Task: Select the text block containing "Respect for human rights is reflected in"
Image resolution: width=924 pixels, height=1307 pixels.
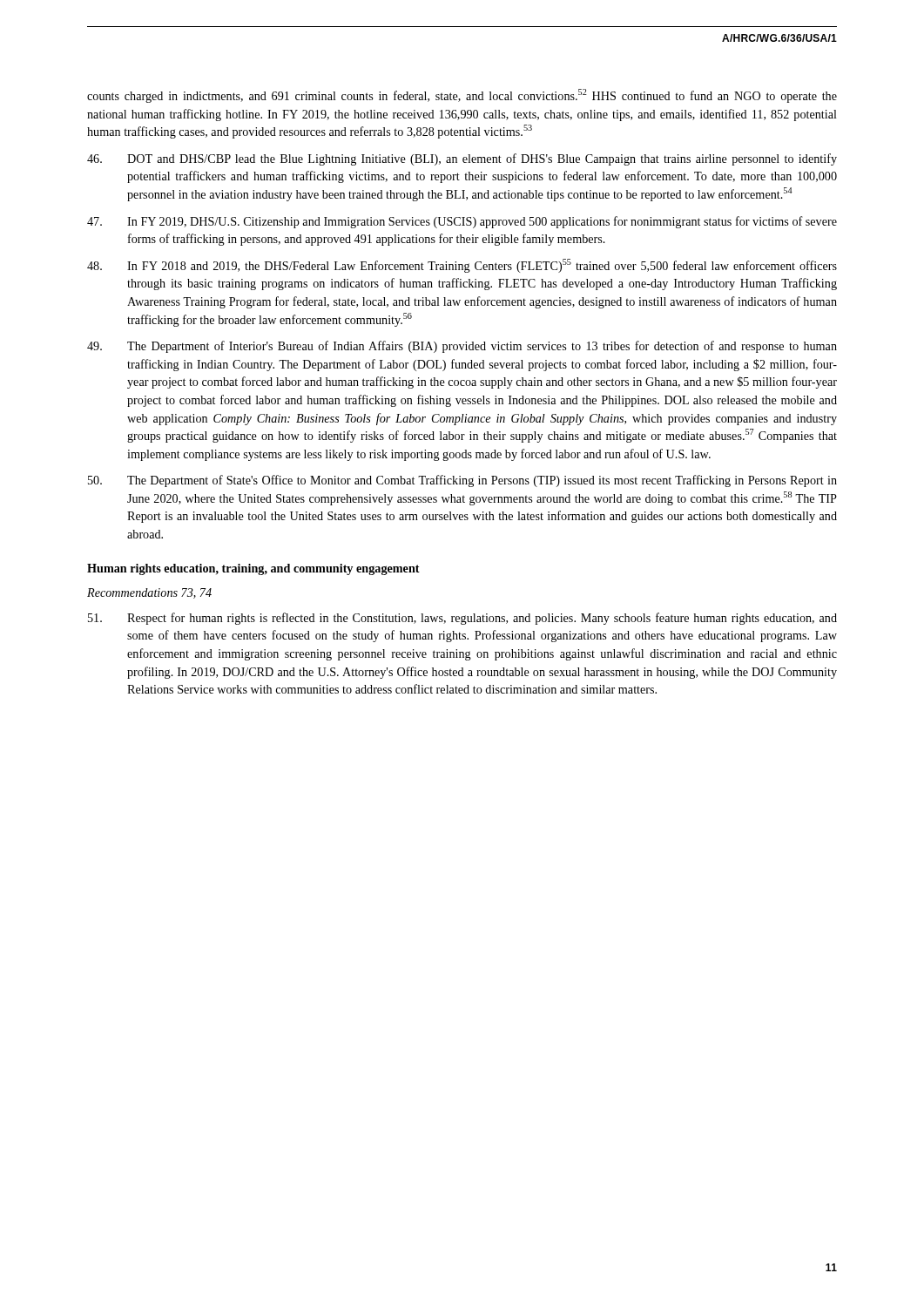Action: 462,654
